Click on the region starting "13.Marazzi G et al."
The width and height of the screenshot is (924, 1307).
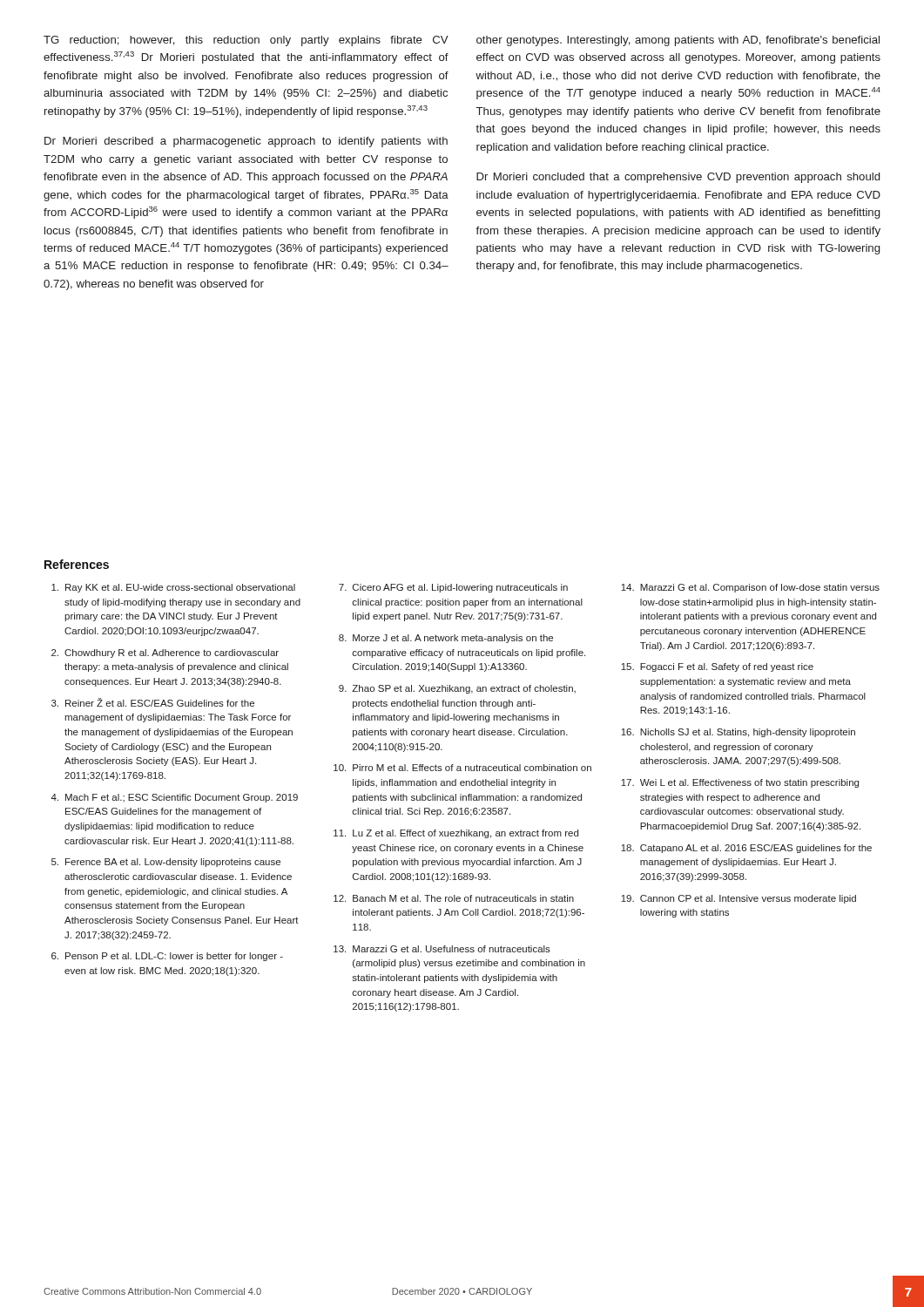point(462,978)
